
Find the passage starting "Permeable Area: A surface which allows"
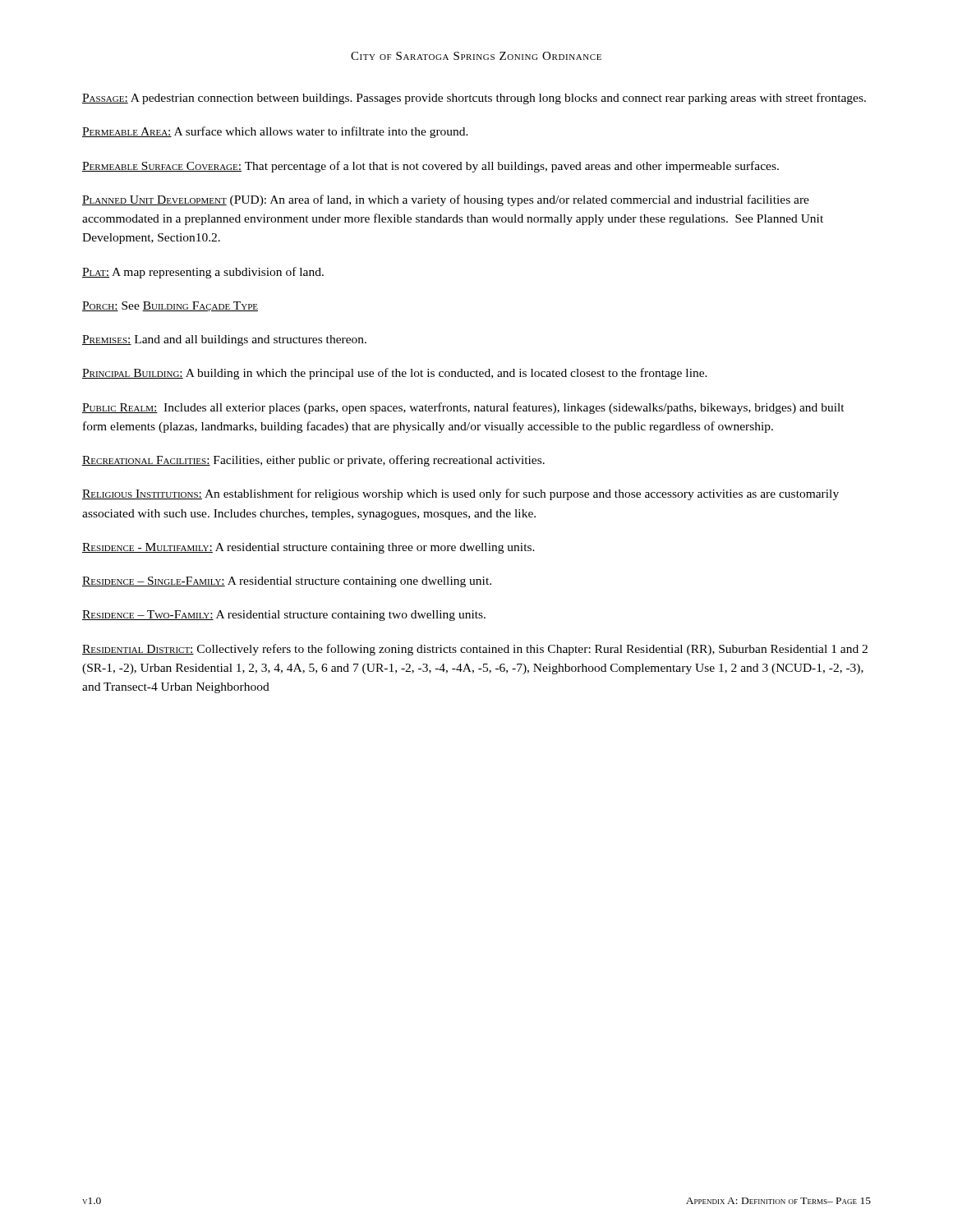275,131
